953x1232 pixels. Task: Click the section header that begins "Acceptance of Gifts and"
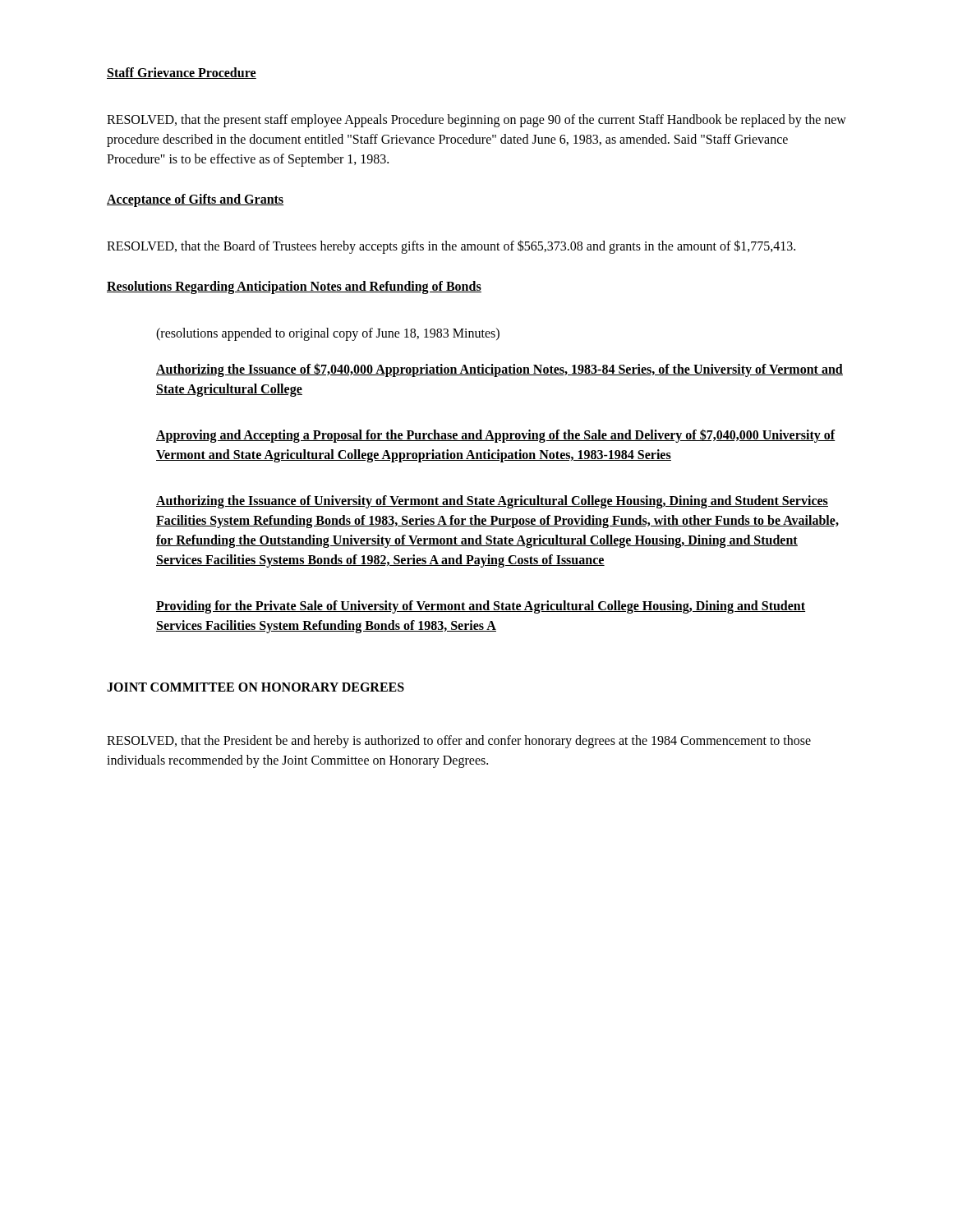(x=195, y=200)
